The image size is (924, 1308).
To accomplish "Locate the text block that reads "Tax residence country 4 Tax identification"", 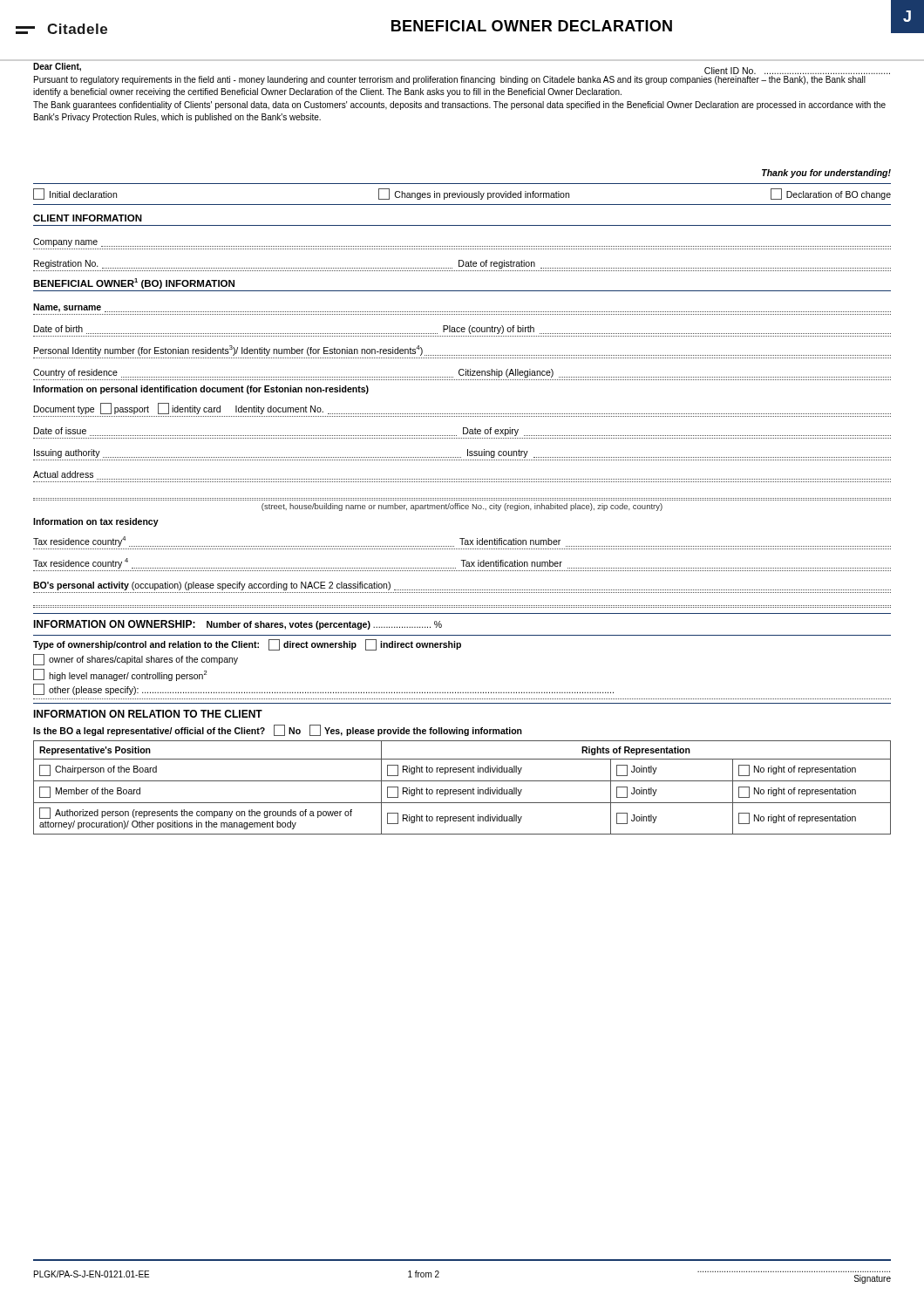I will pos(462,561).
